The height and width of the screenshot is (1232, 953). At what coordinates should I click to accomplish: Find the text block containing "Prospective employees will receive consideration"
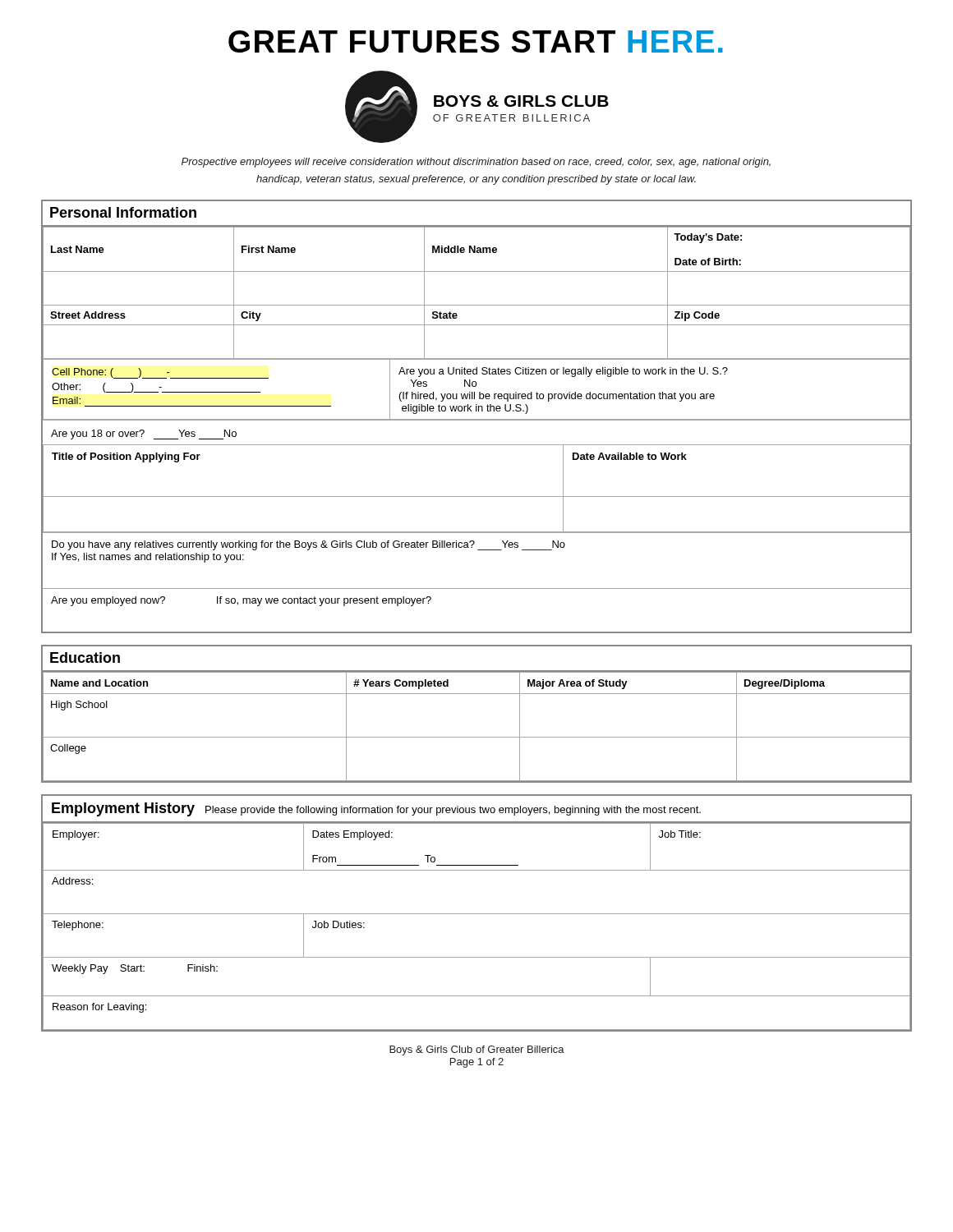(x=476, y=170)
